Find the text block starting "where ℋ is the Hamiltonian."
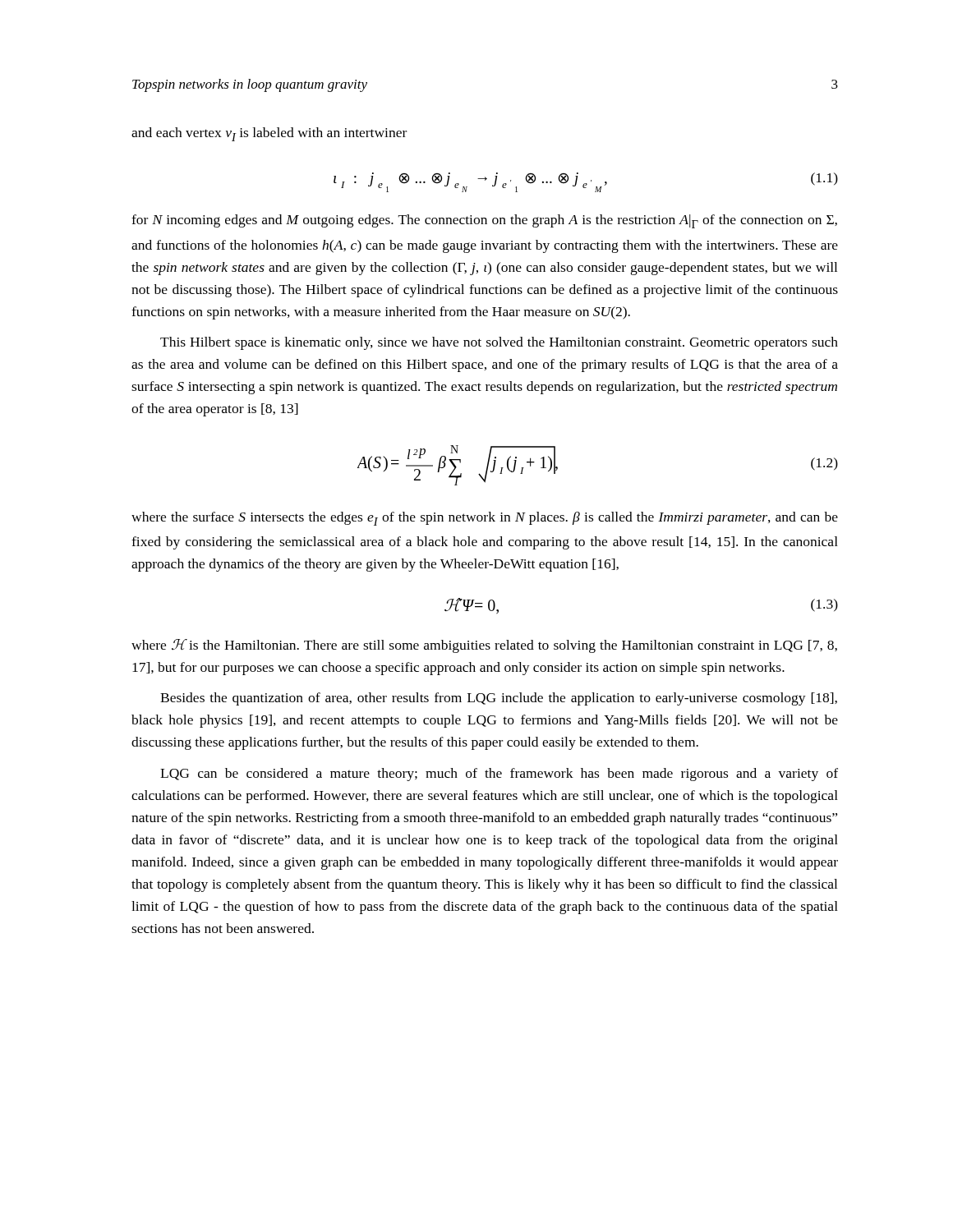Screen dimensions: 1232x953 click(x=485, y=656)
